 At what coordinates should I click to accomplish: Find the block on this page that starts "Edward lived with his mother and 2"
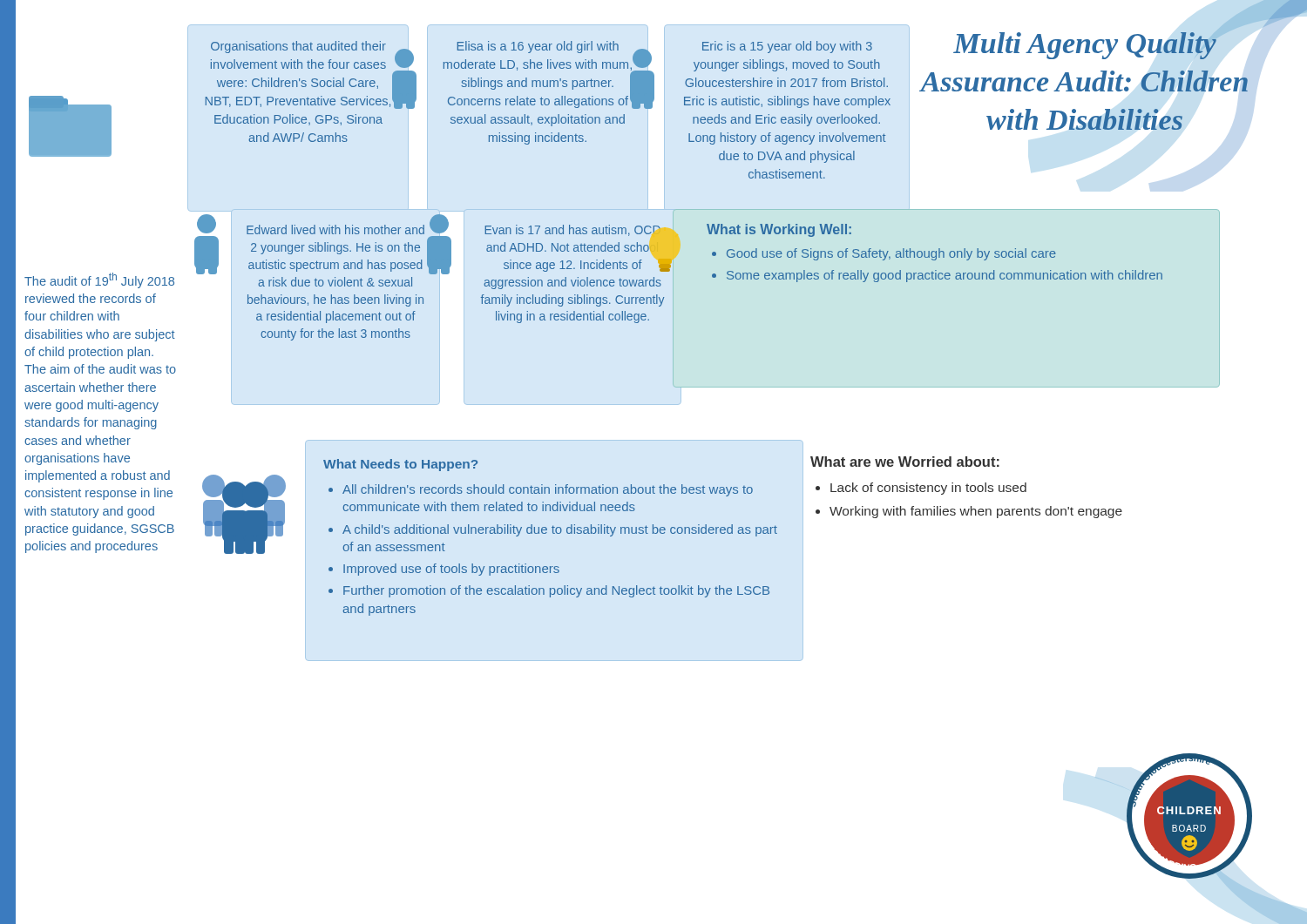(335, 282)
